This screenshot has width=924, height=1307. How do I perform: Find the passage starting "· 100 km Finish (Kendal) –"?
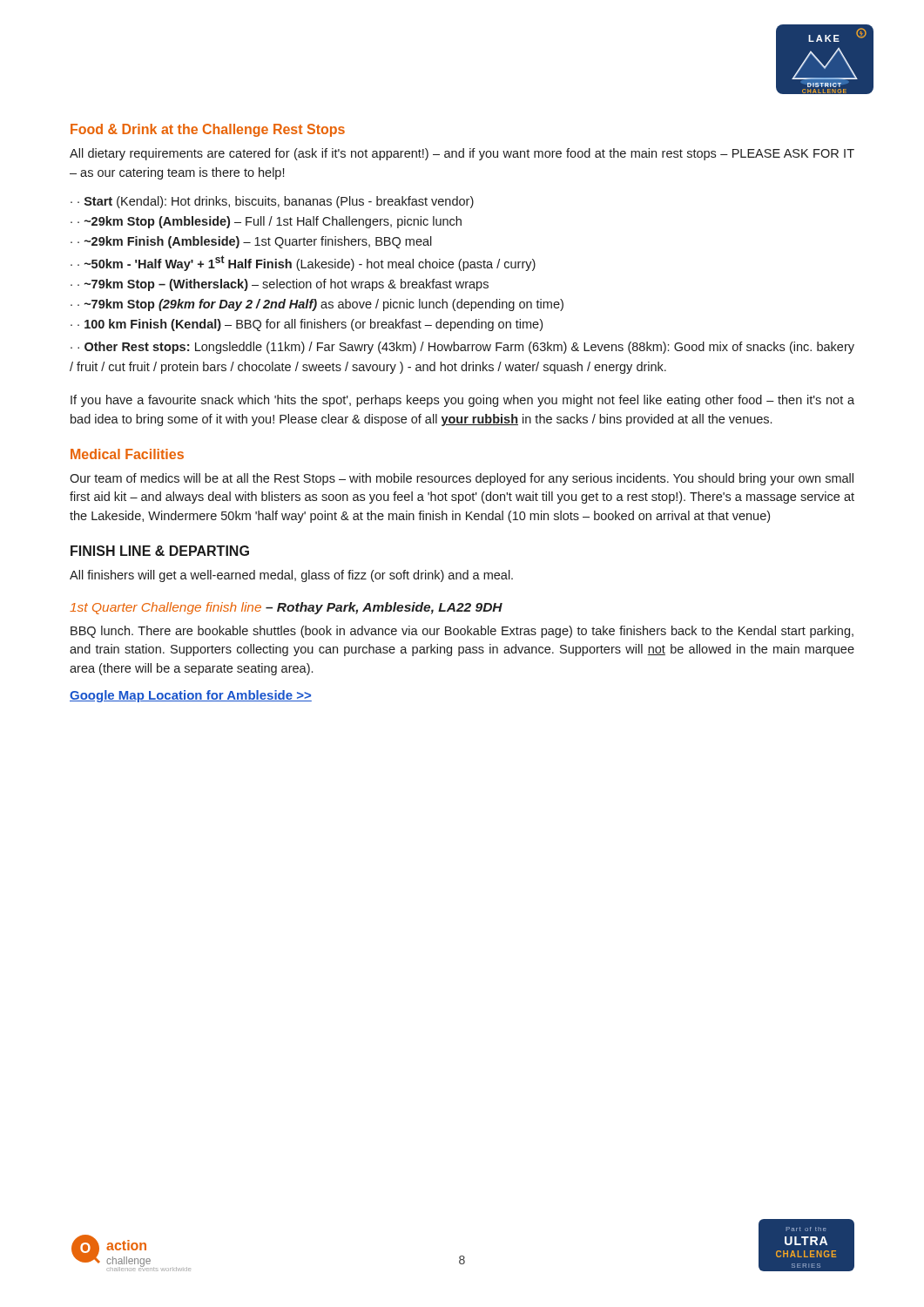pyautogui.click(x=310, y=325)
